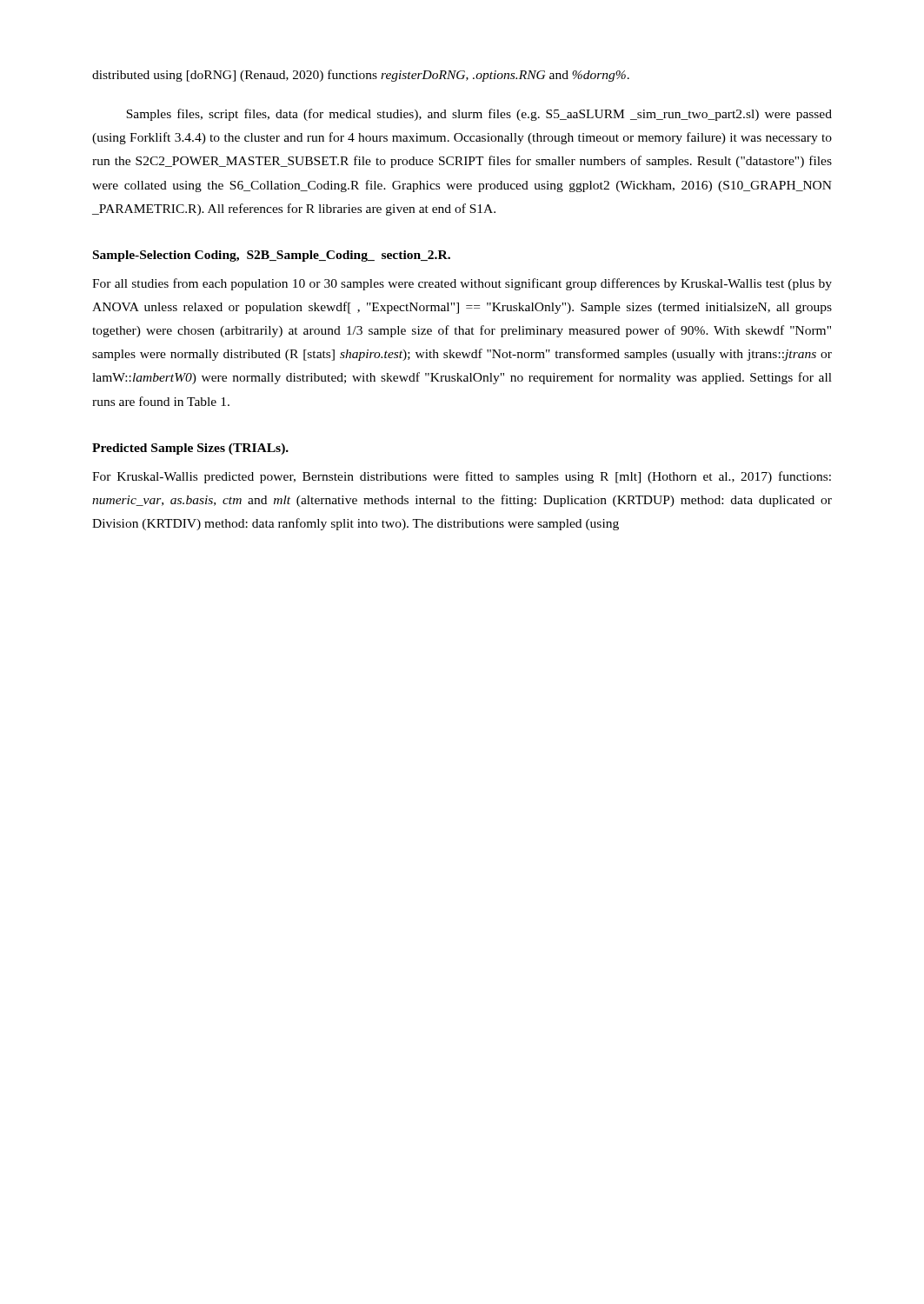
Task: Select the element starting "For Kruskal-Wallis predicted power, Bernstein distributions were fitted"
Action: pyautogui.click(x=462, y=499)
